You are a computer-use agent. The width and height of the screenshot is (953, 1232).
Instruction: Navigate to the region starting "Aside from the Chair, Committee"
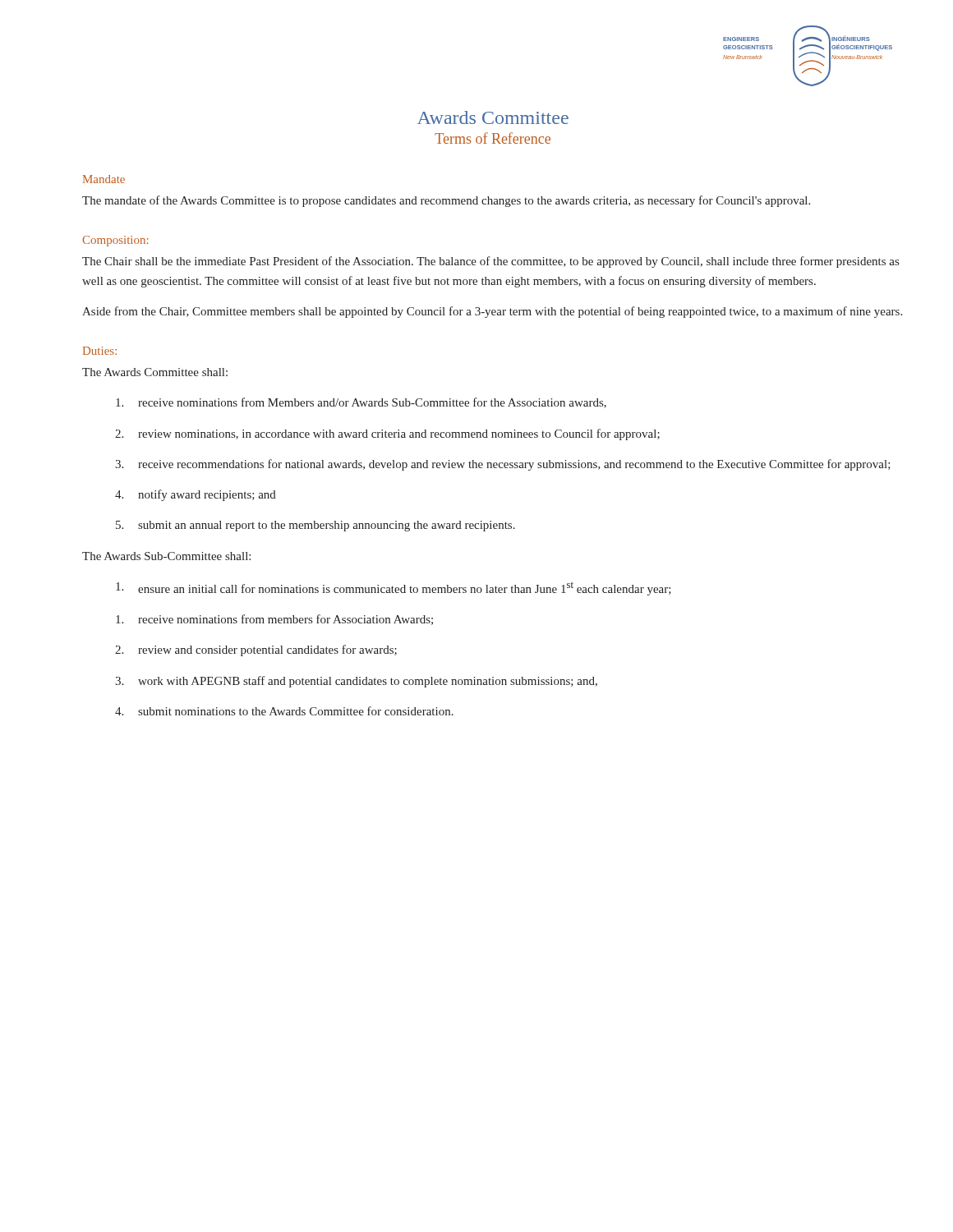493,311
